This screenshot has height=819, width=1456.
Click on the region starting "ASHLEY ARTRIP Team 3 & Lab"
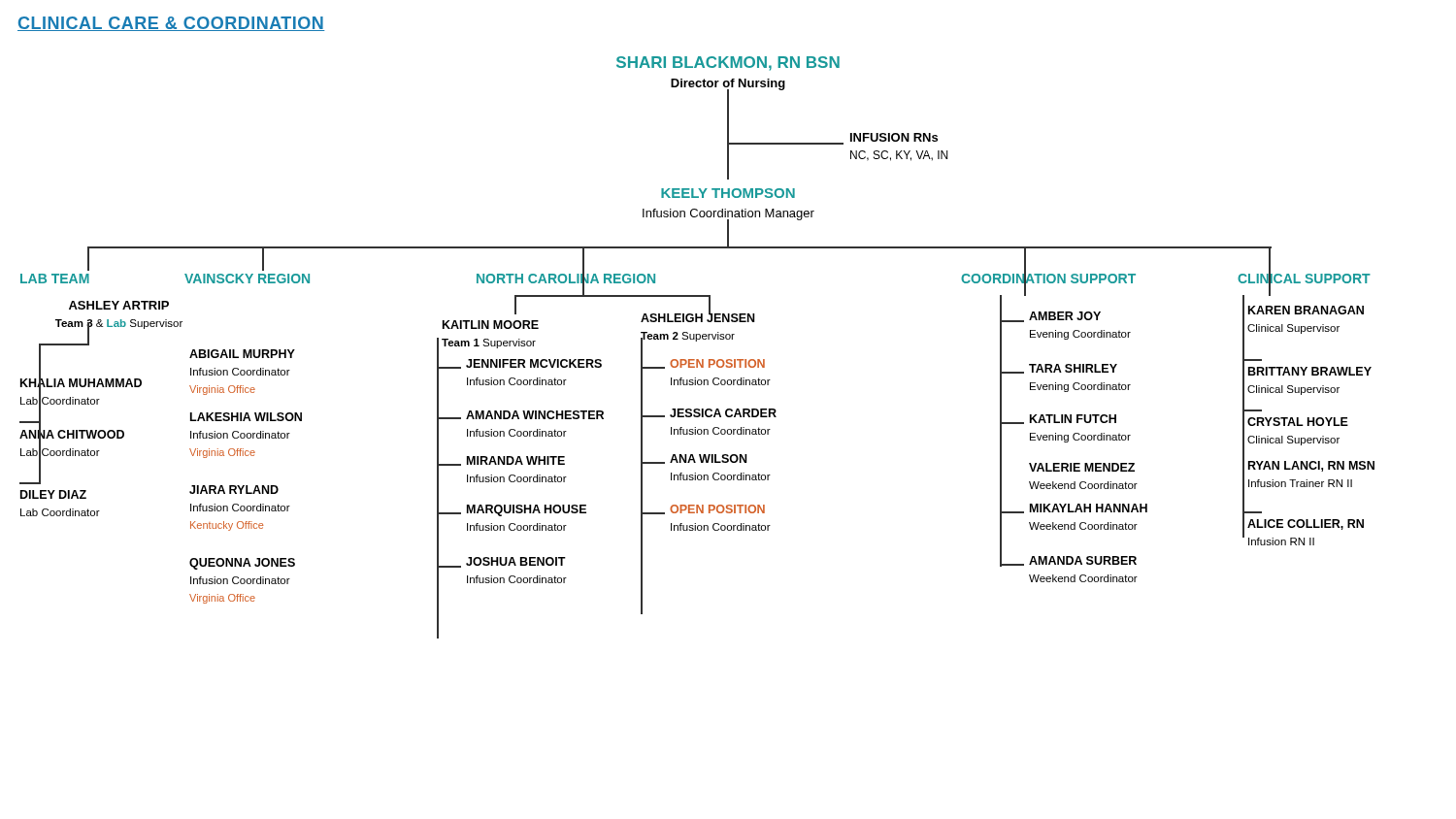(x=119, y=313)
